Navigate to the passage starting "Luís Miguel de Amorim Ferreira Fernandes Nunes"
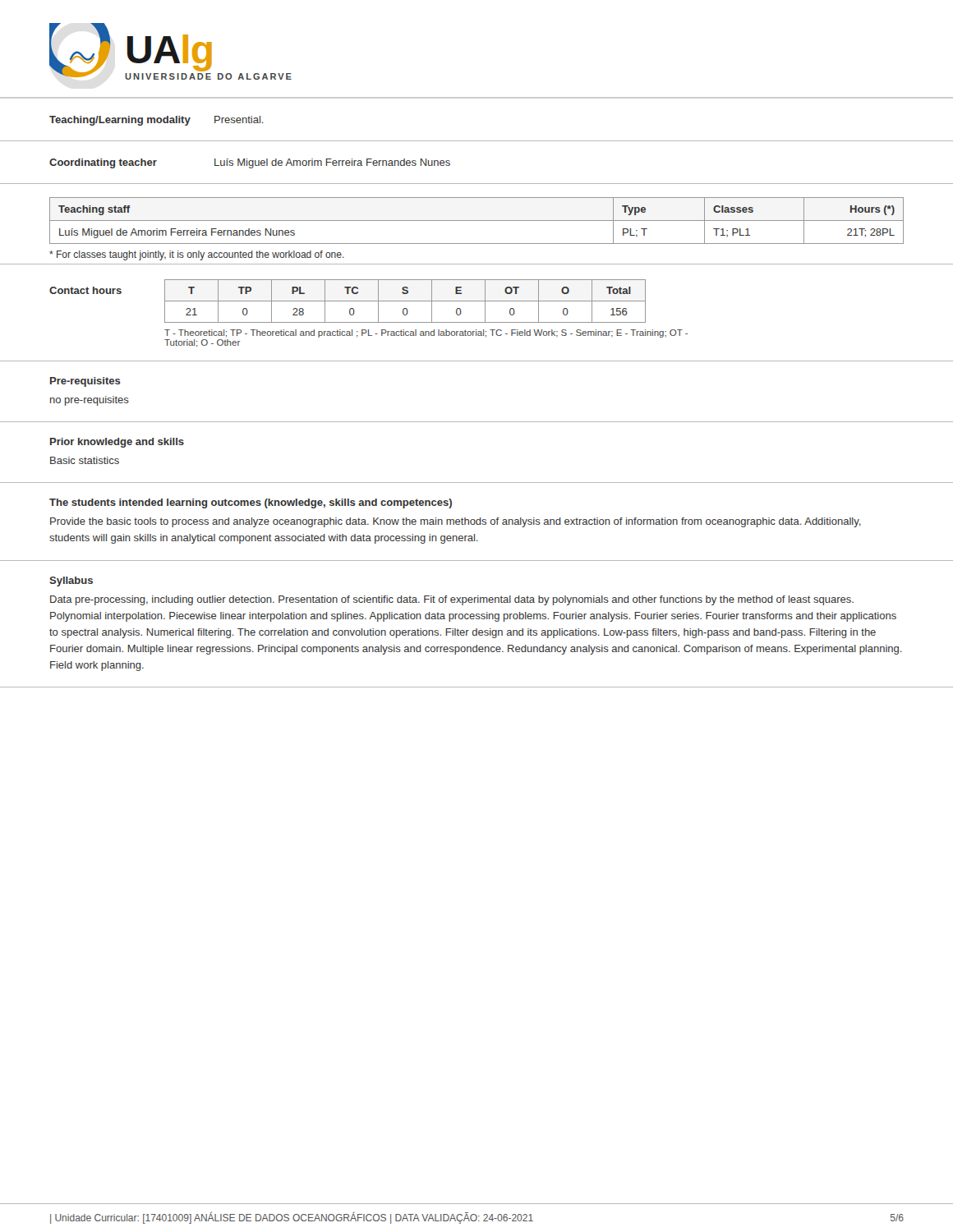 [x=332, y=162]
